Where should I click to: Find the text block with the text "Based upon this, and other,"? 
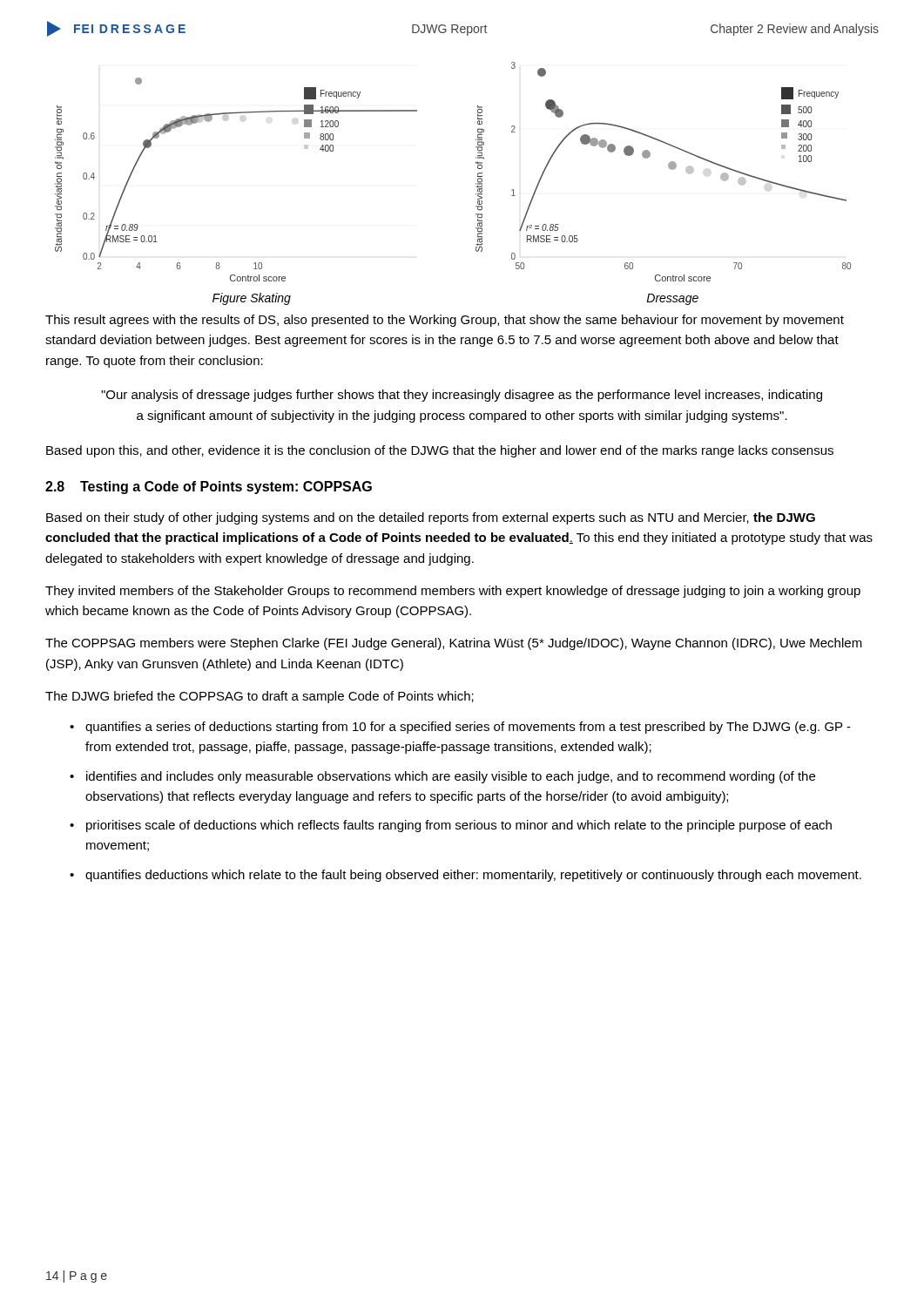pyautogui.click(x=440, y=450)
